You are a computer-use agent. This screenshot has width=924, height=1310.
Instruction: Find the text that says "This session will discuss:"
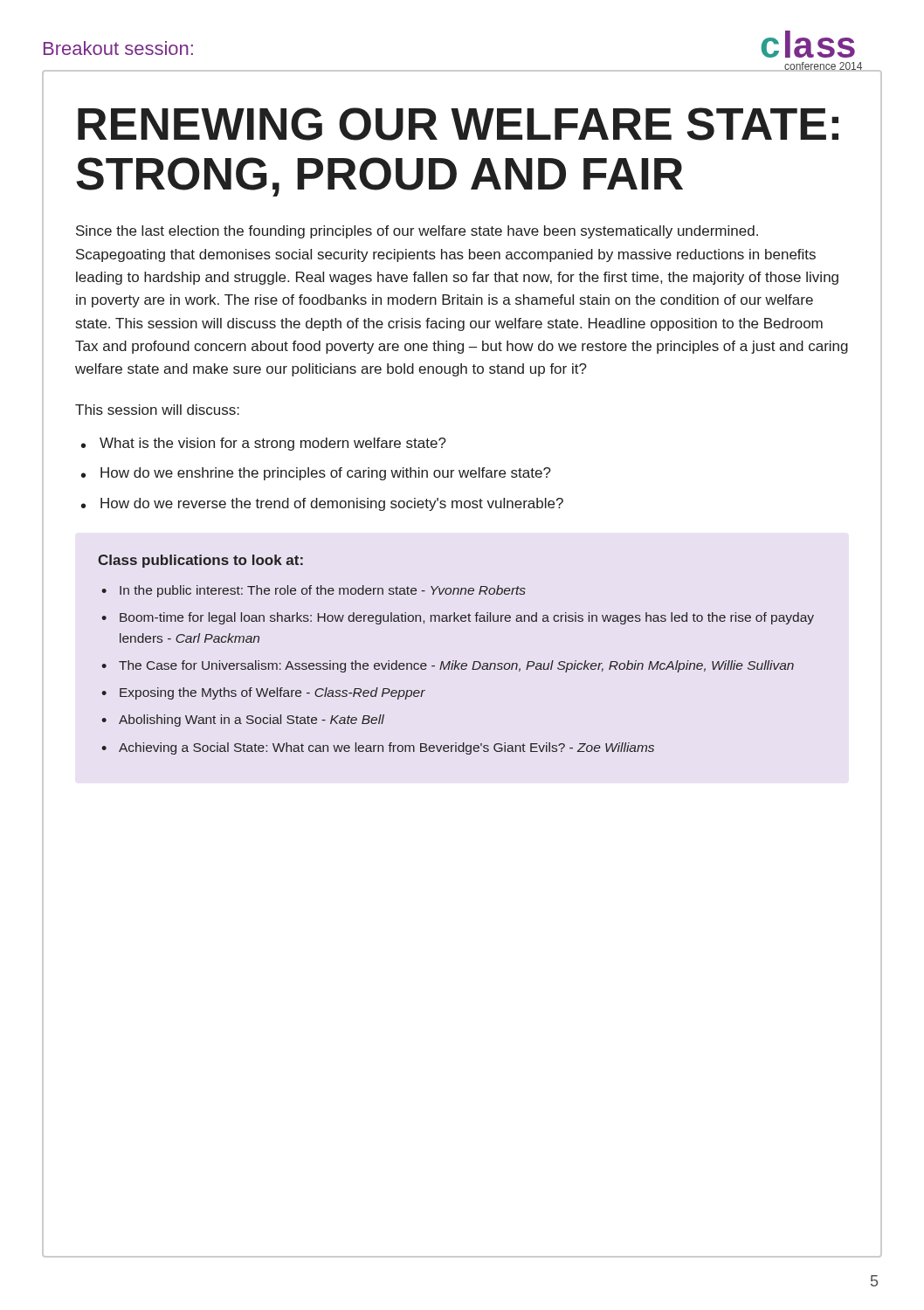click(158, 410)
